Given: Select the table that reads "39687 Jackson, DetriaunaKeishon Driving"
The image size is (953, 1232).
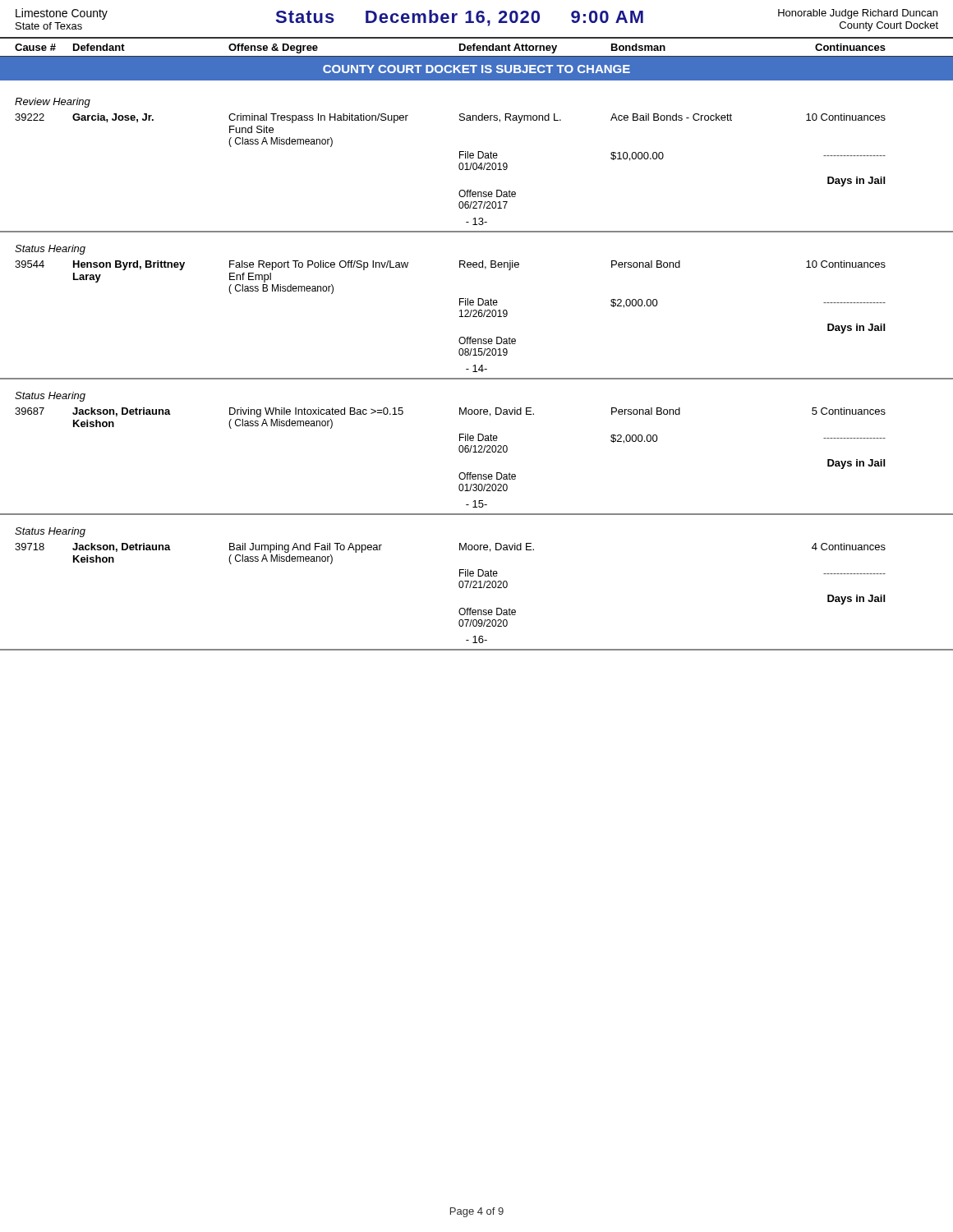Looking at the screenshot, I should click(476, 457).
